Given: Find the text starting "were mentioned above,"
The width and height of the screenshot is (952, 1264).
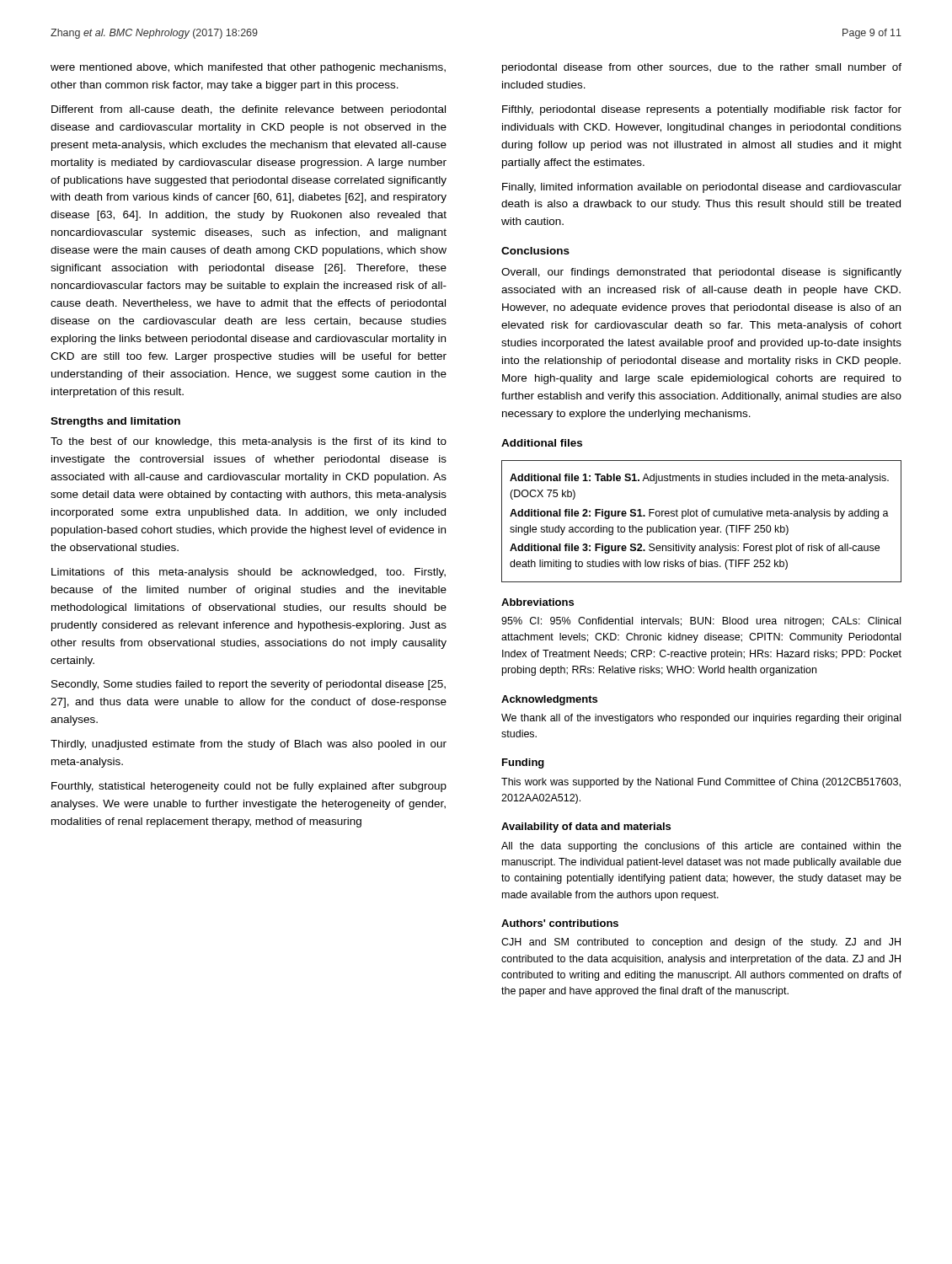Looking at the screenshot, I should click(x=249, y=77).
